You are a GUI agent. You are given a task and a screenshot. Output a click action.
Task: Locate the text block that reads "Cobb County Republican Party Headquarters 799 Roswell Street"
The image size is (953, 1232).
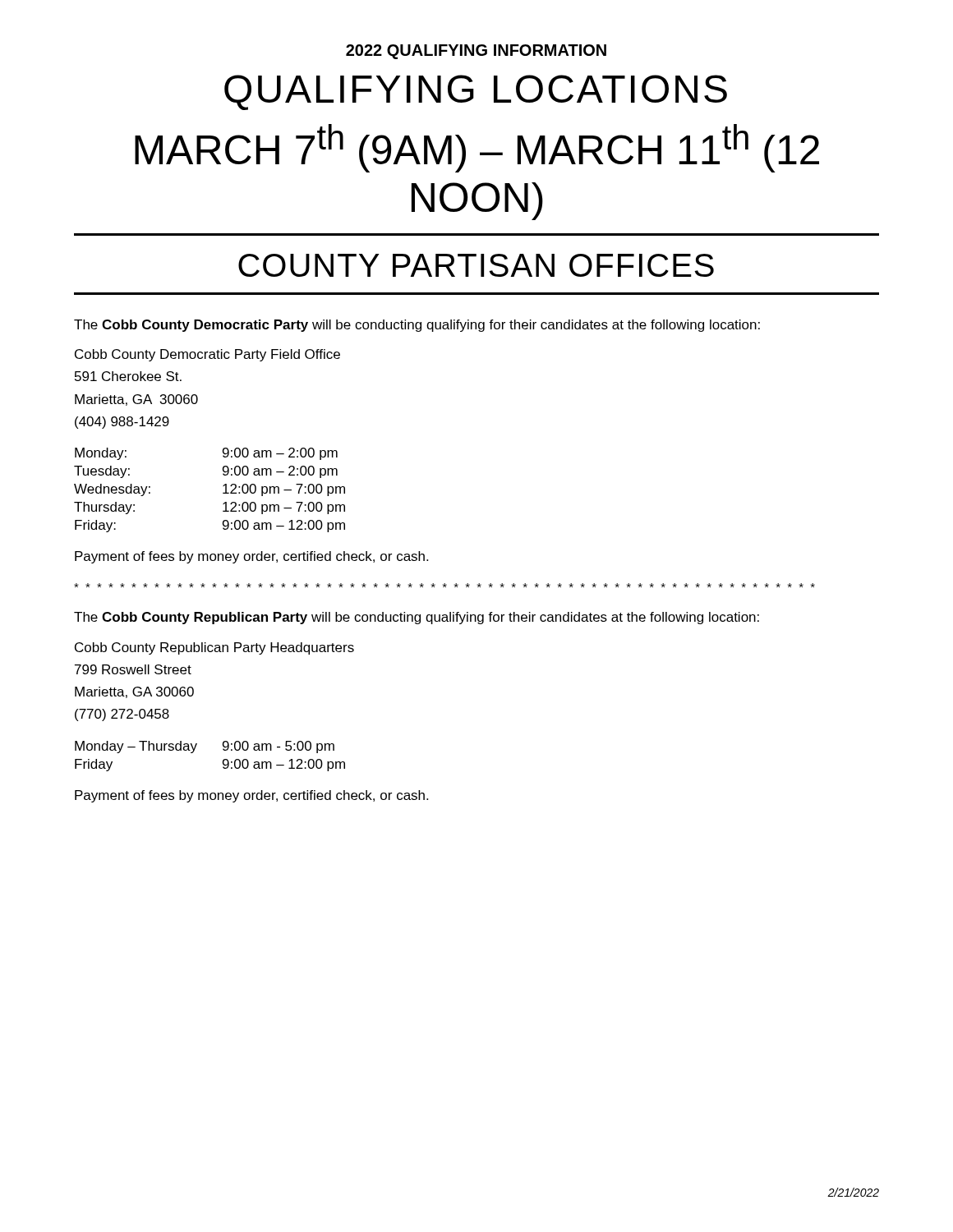[x=214, y=648]
